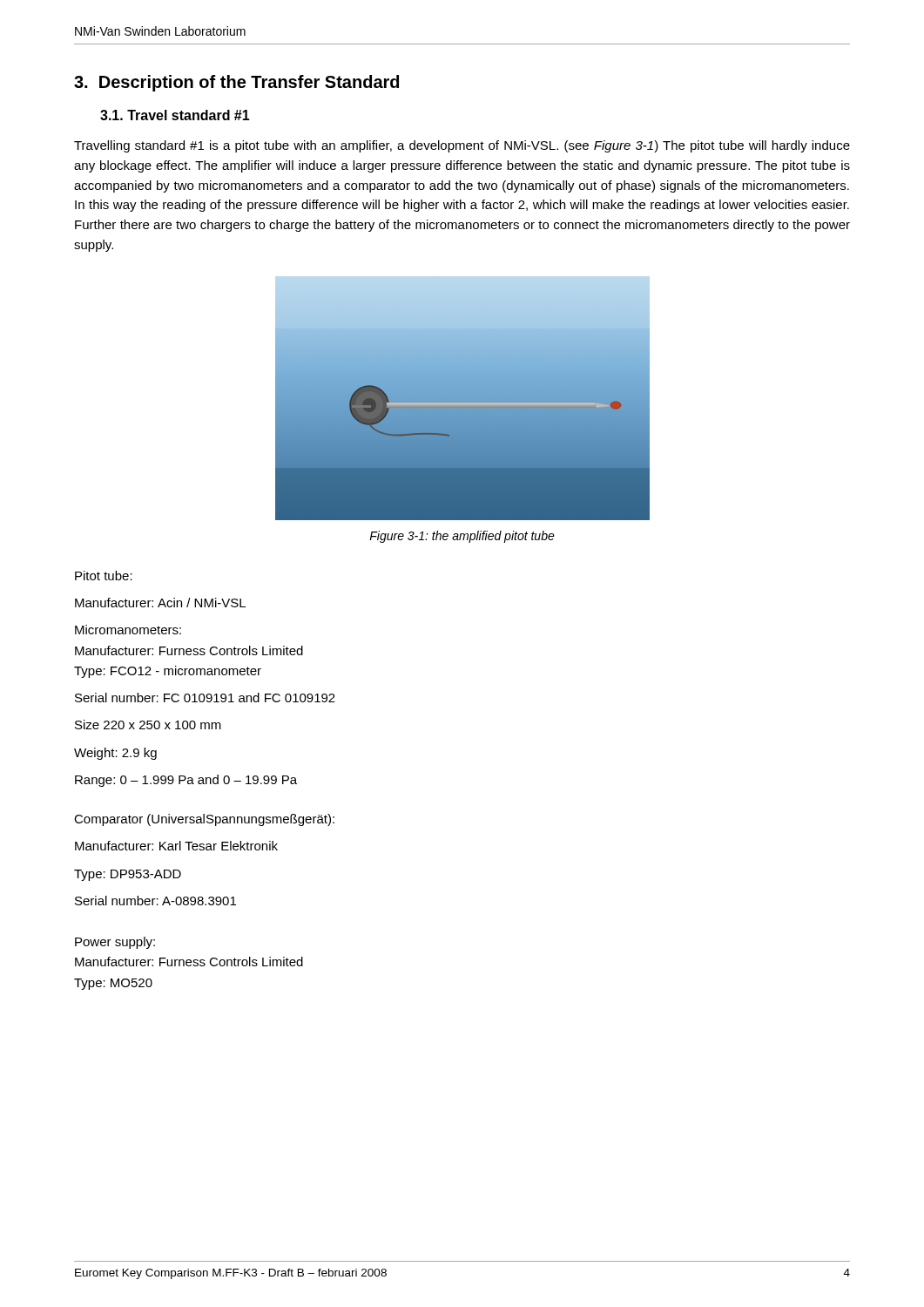Screen dimensions: 1307x924
Task: Where is the passage that starts "Range: 0 – 1.999 Pa"?
Action: tap(185, 779)
